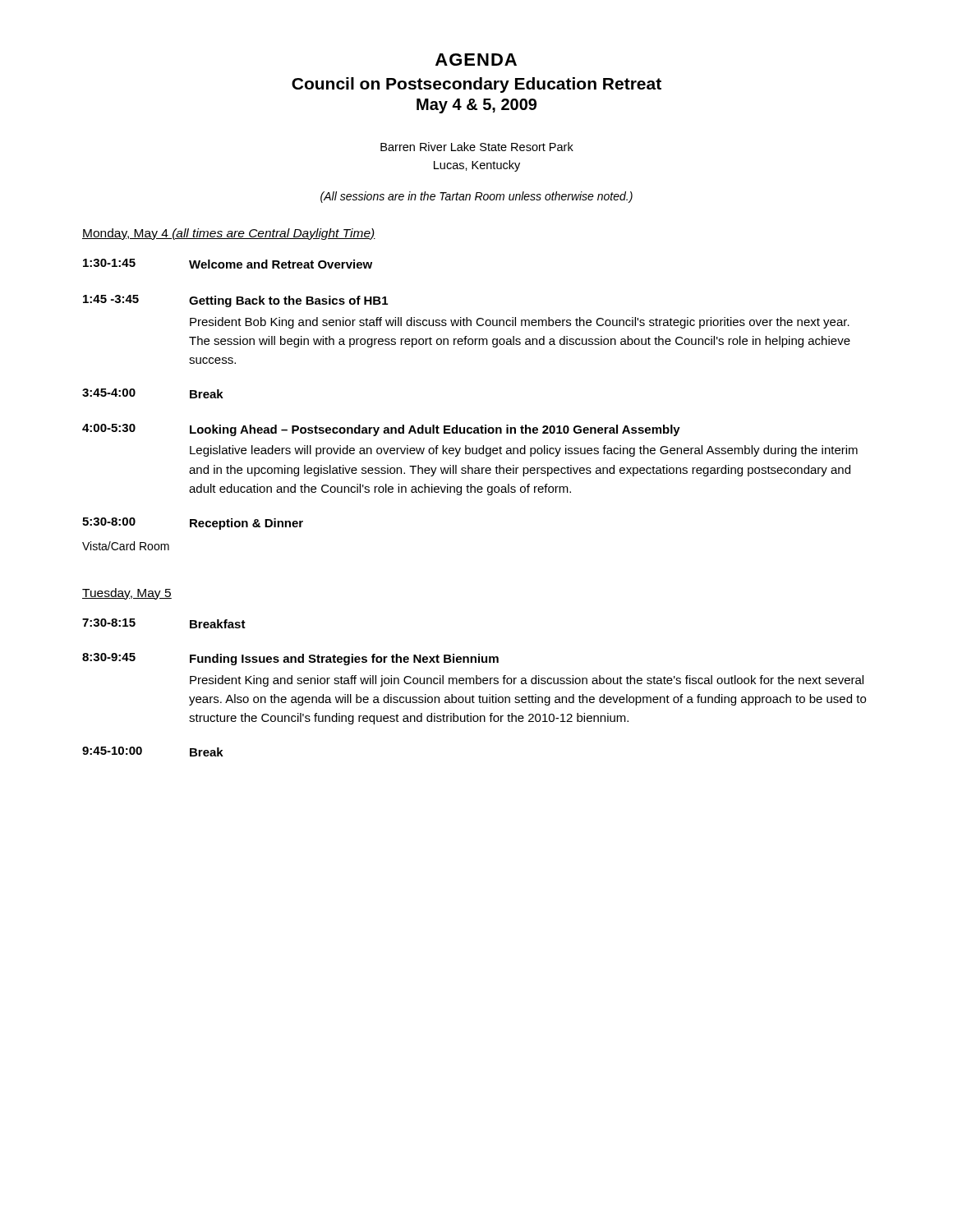Where does it say "Vista/Card Room"?
953x1232 pixels.
click(x=126, y=546)
